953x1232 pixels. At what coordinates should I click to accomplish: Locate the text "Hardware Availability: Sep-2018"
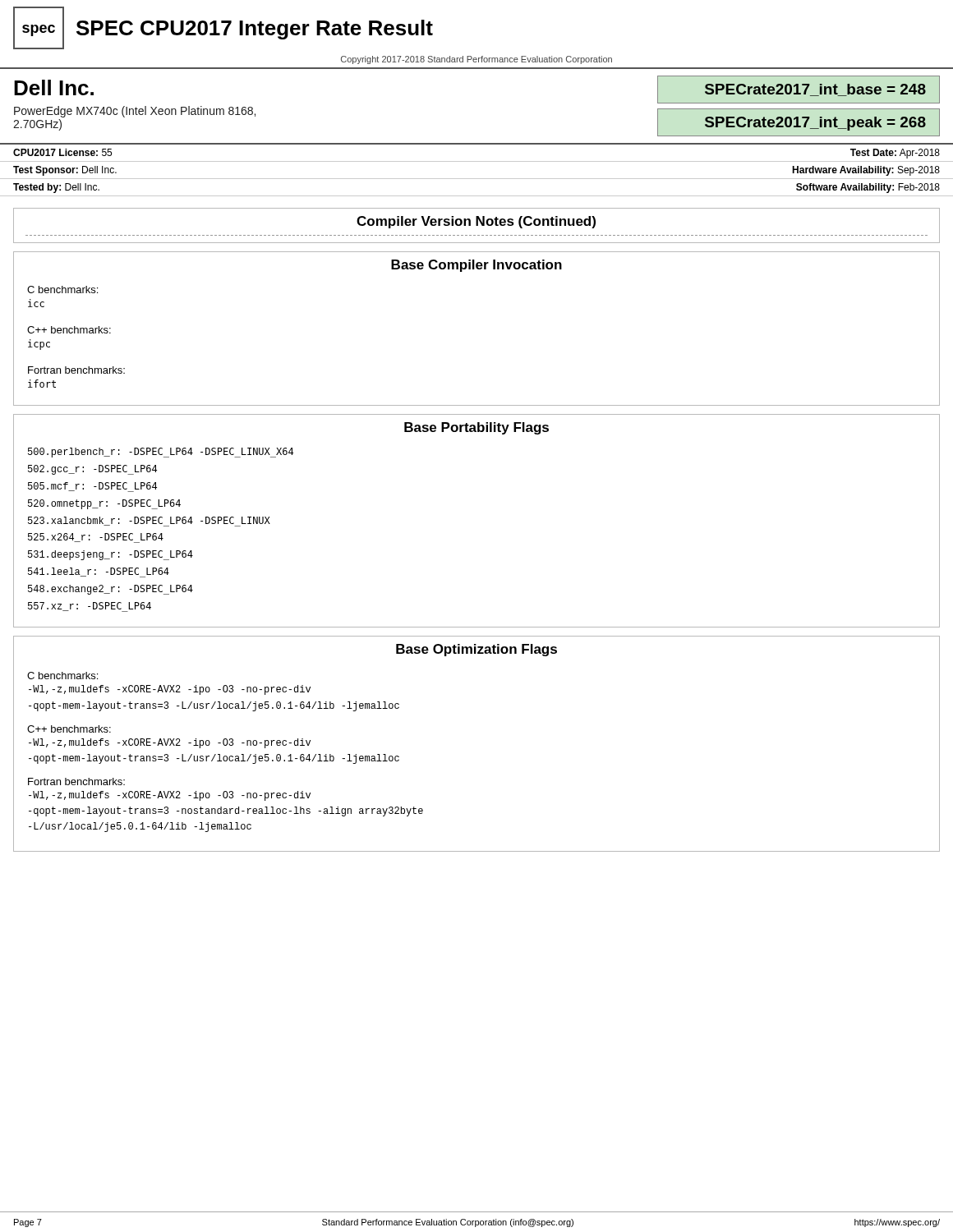[x=866, y=170]
